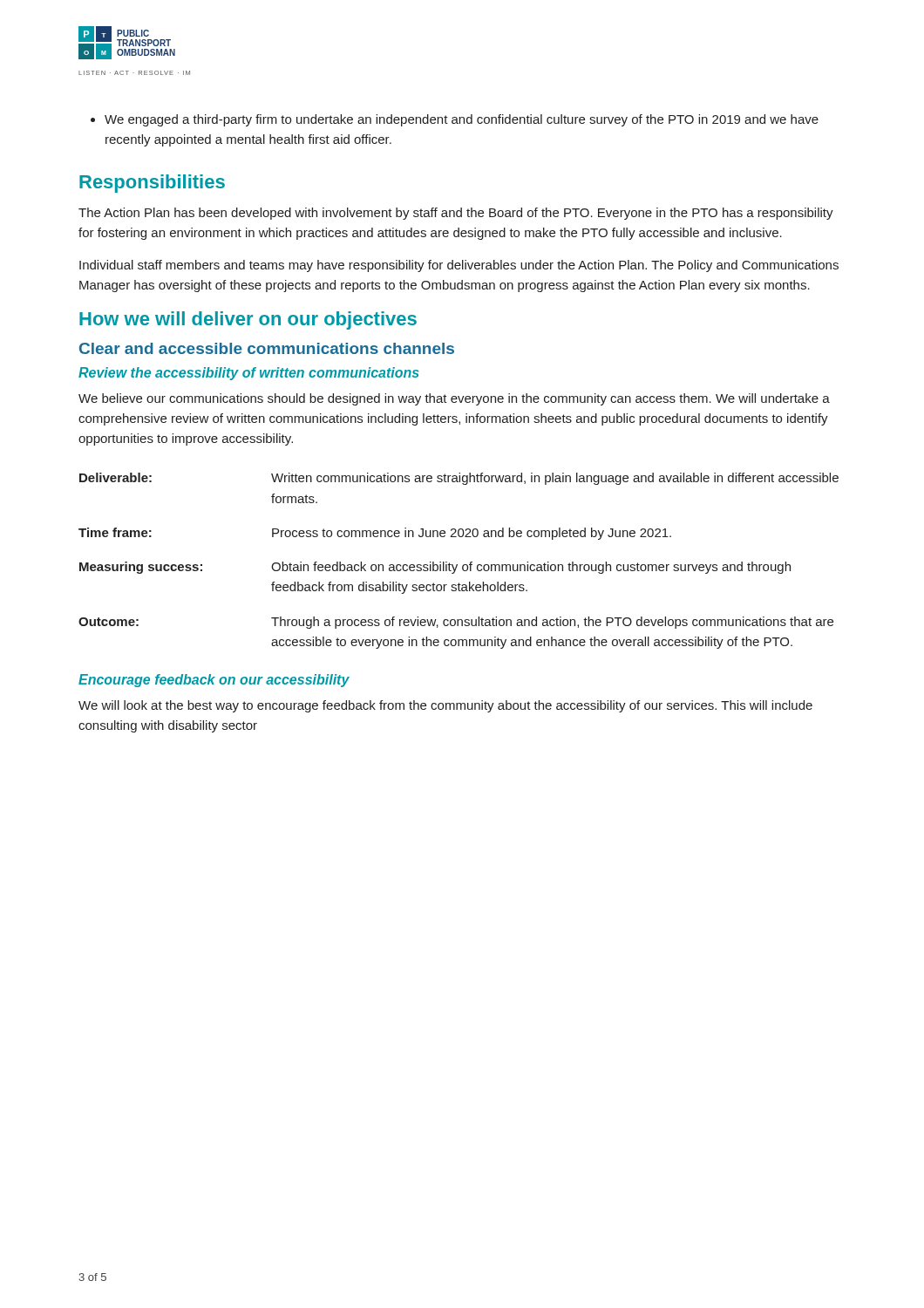Where is the passage that starts "We believe our communications should"?

click(x=462, y=418)
